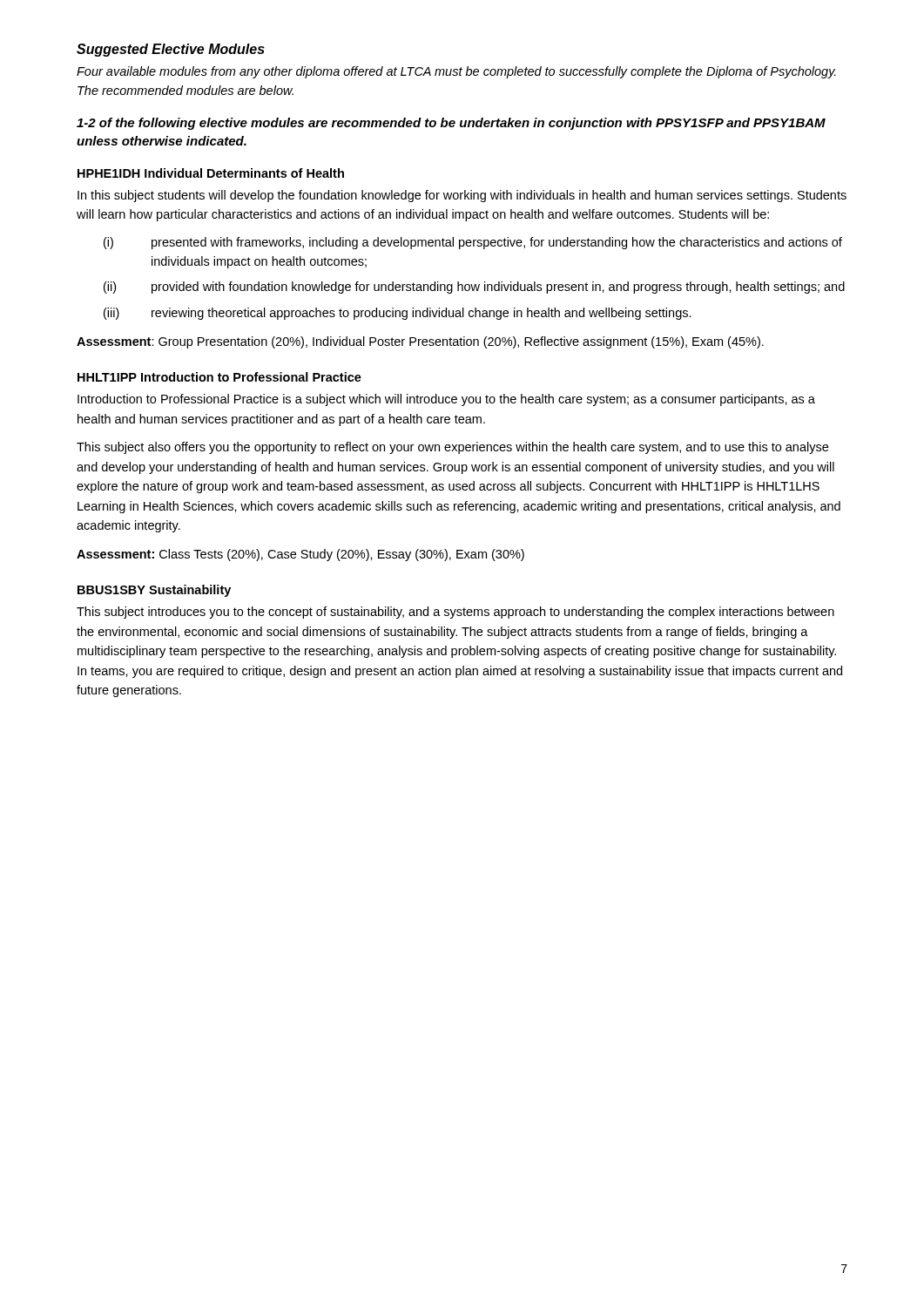Locate the text block containing "This subject introduces"

[x=460, y=651]
